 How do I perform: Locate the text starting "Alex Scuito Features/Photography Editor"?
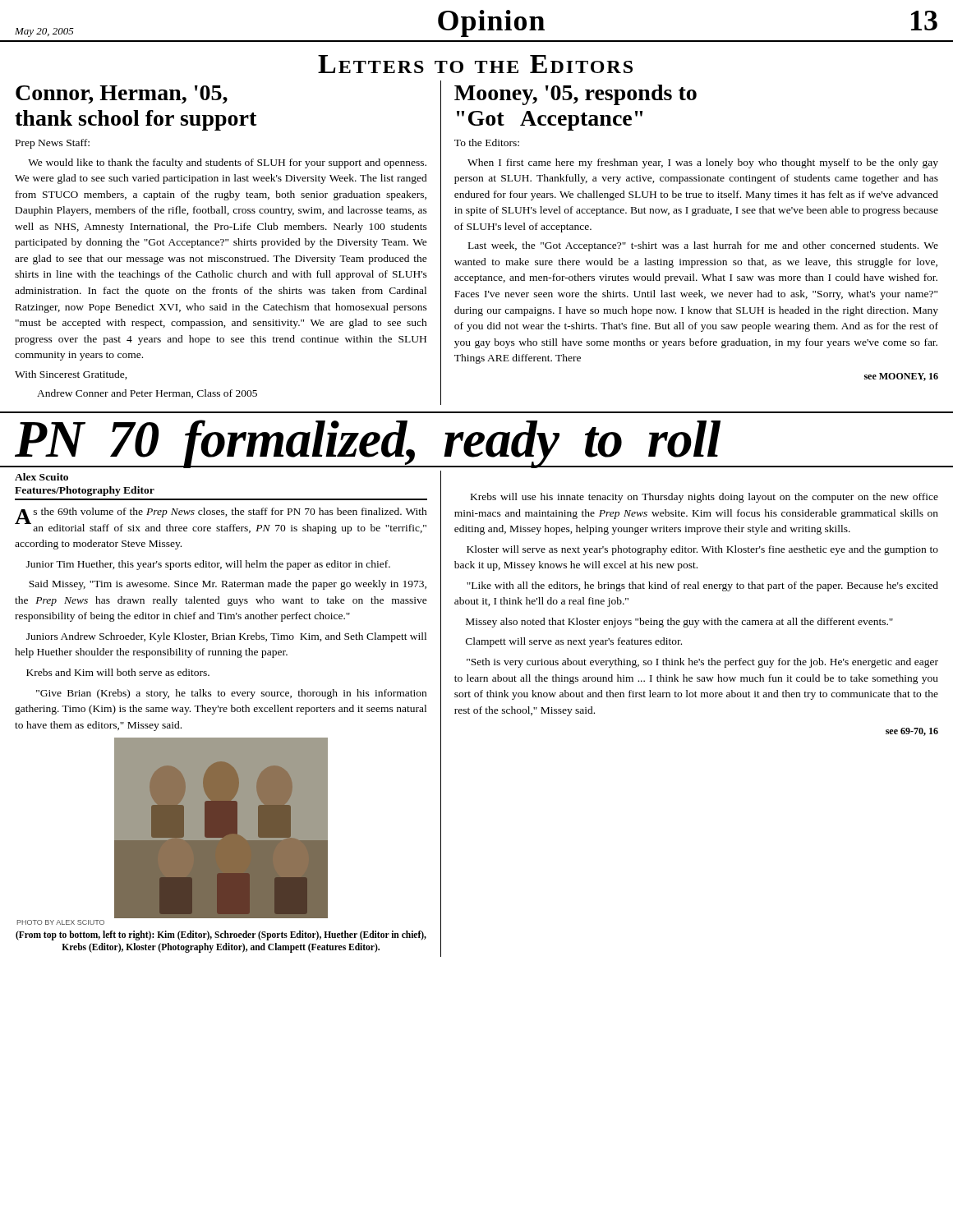84,483
